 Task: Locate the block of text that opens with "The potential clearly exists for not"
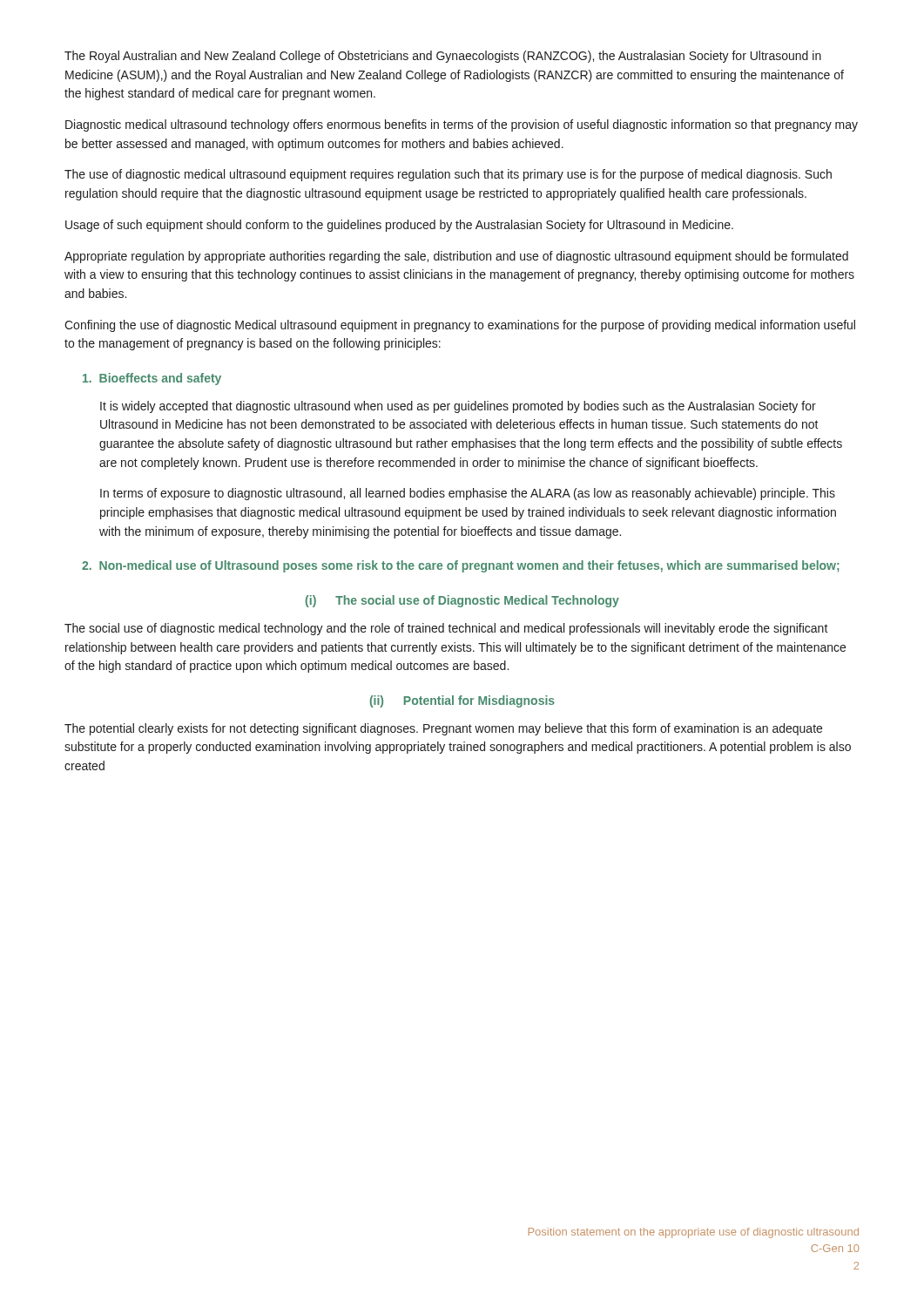[462, 748]
